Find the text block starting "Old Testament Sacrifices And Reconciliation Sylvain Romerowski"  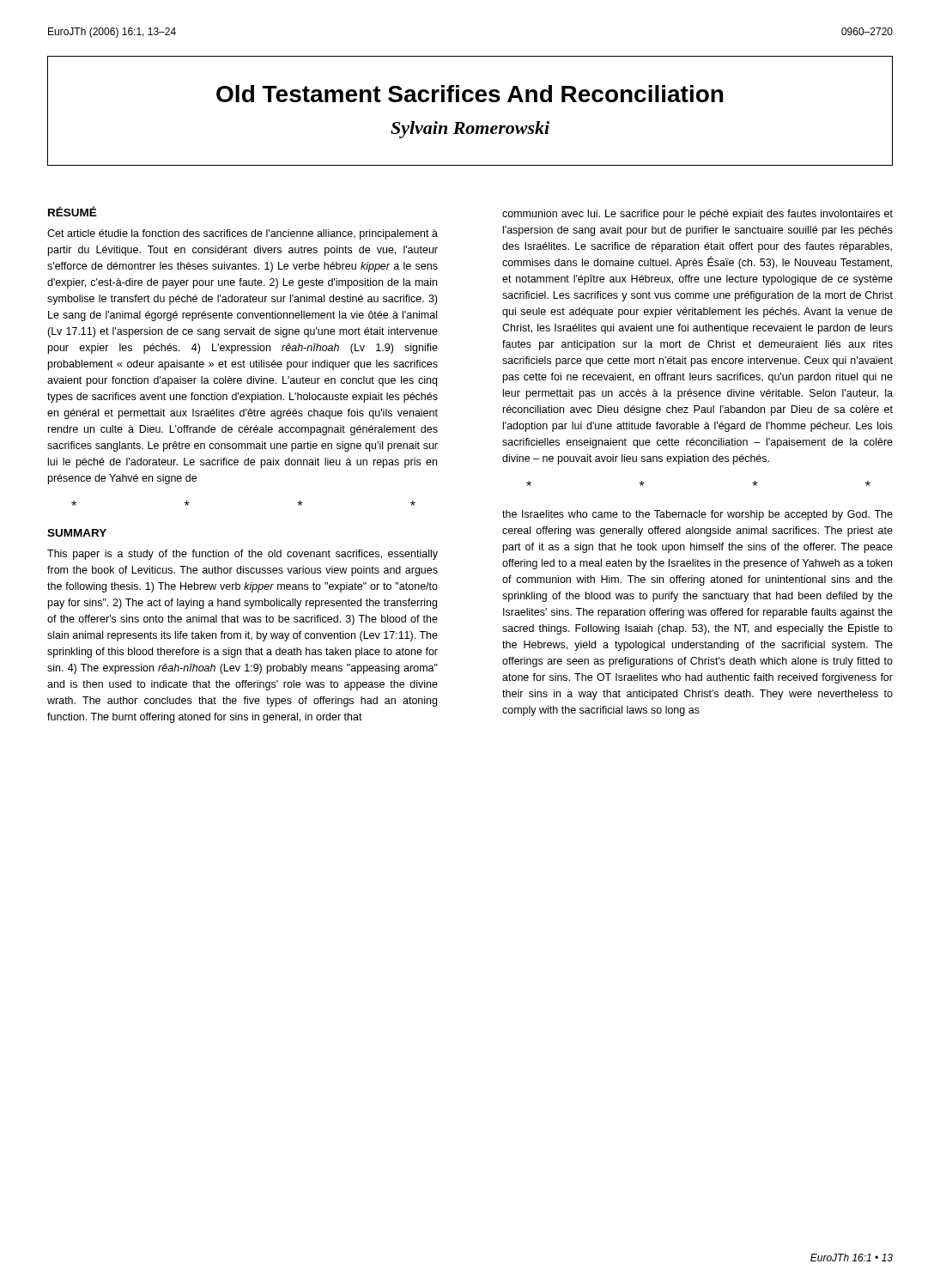470,110
